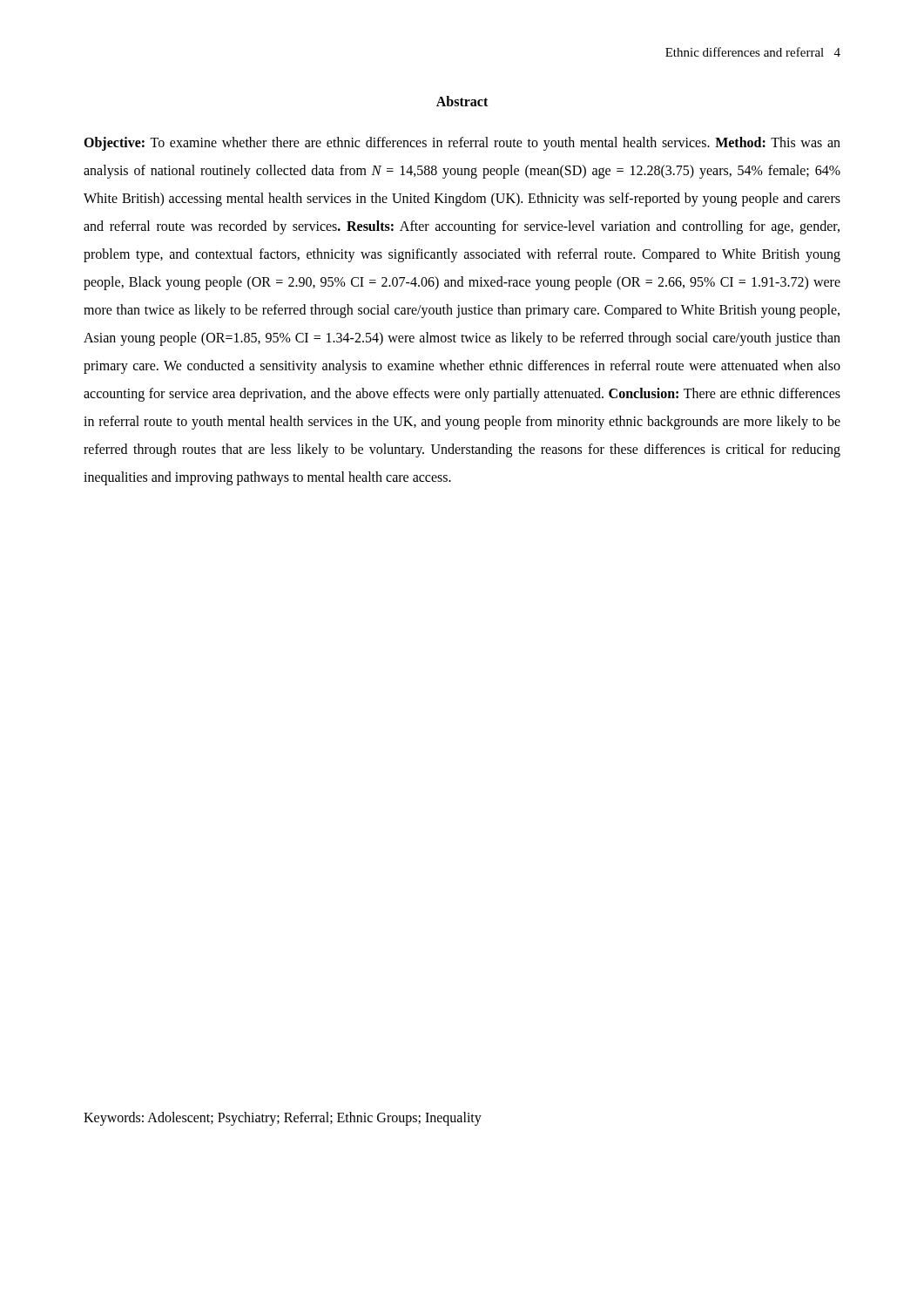Screen dimensions: 1307x924
Task: Find the block starting "Objective: To examine whether there are ethnic differences"
Action: point(462,310)
